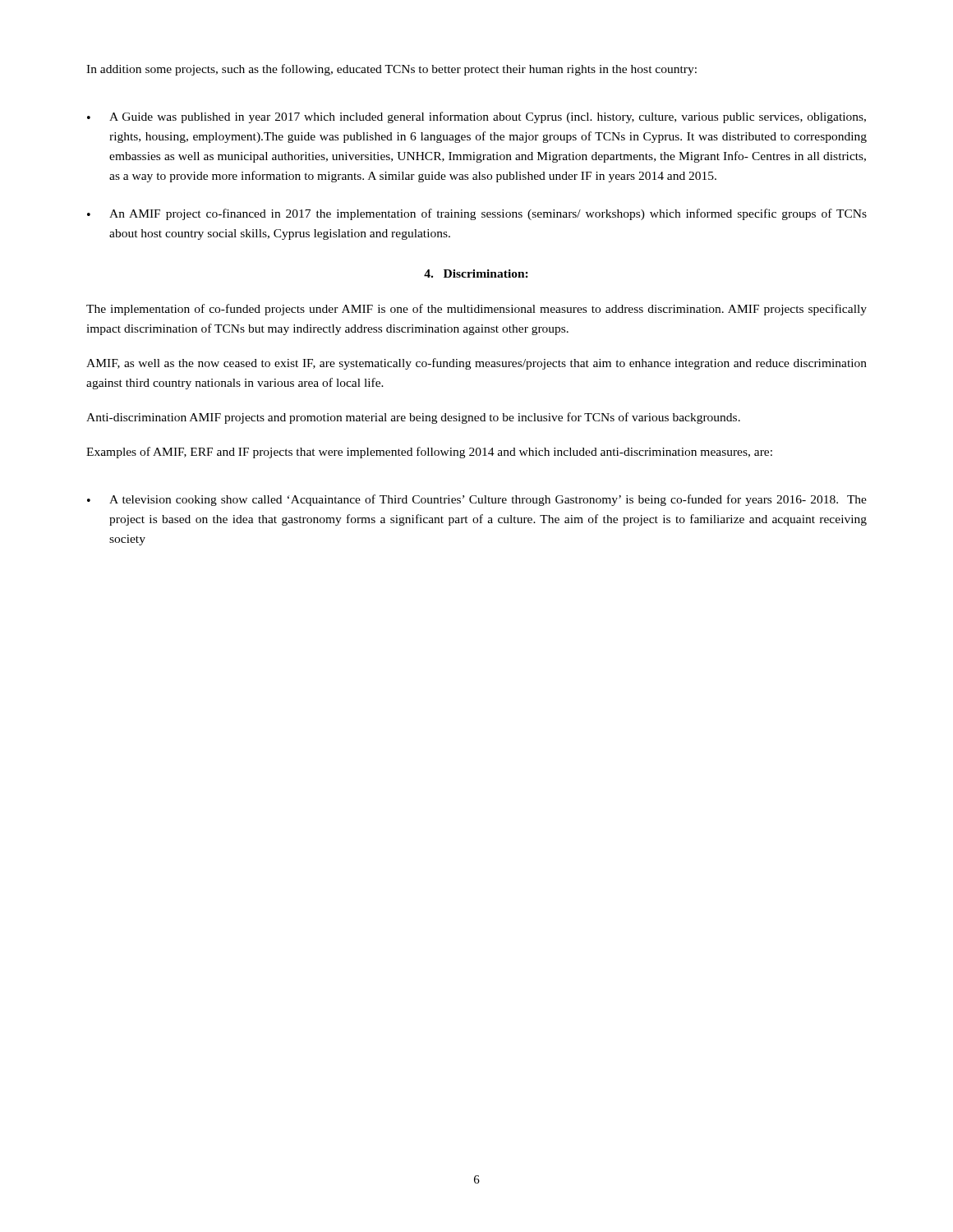Point to the passage starting "A television cooking show"
Screen dimensions: 1232x953
[476, 519]
